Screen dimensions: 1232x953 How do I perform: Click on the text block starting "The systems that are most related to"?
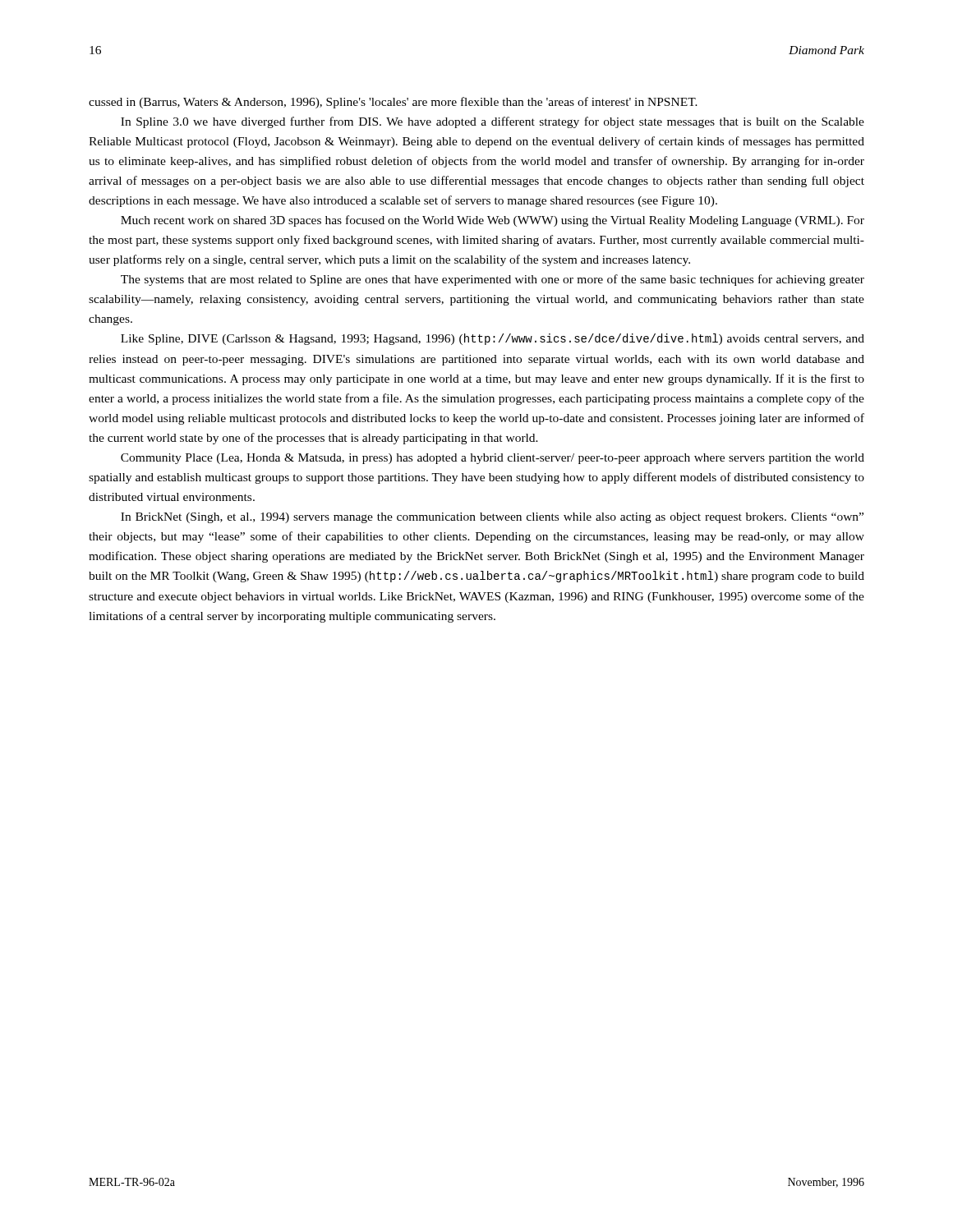[476, 299]
